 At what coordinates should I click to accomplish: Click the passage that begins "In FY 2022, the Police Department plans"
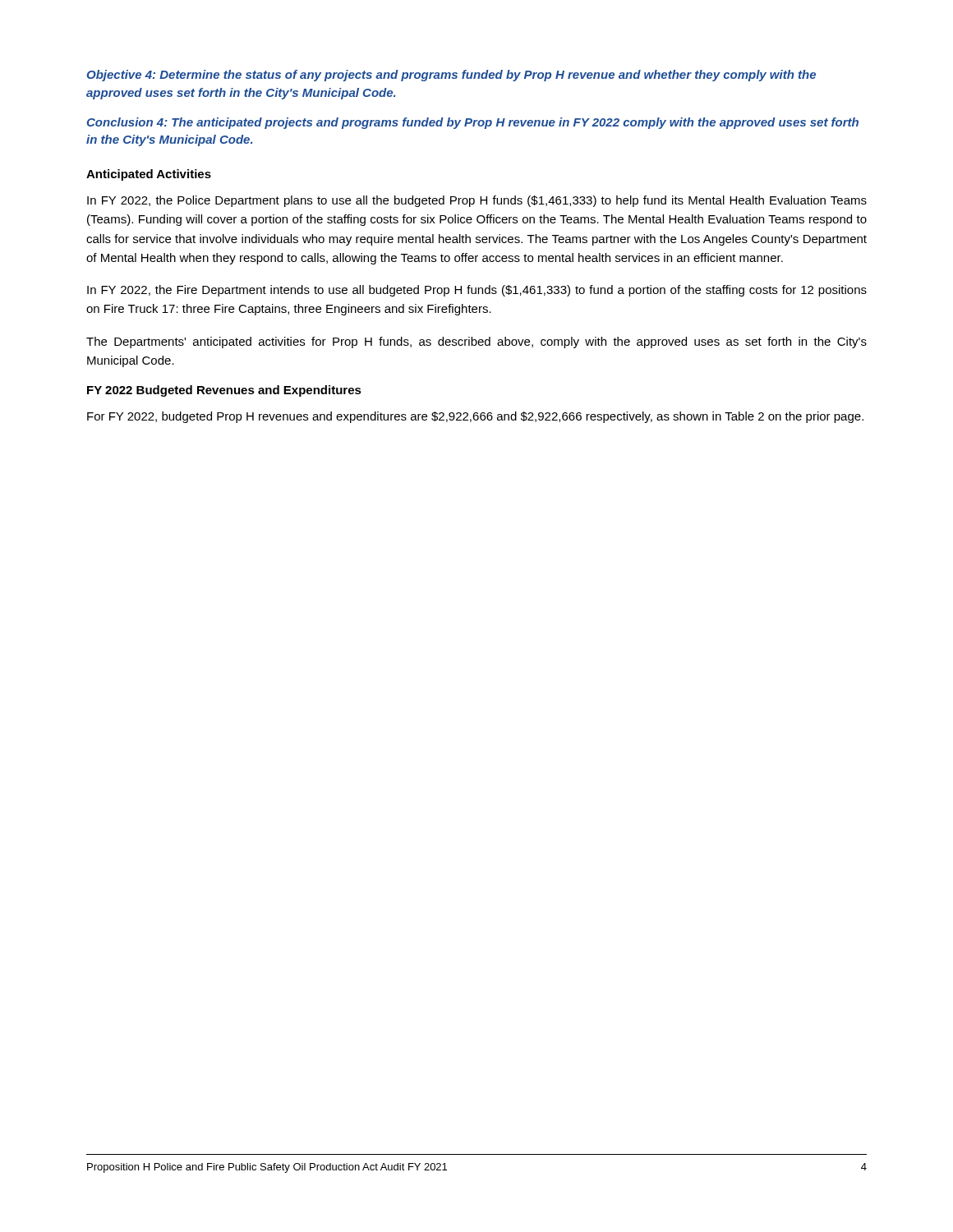[476, 229]
